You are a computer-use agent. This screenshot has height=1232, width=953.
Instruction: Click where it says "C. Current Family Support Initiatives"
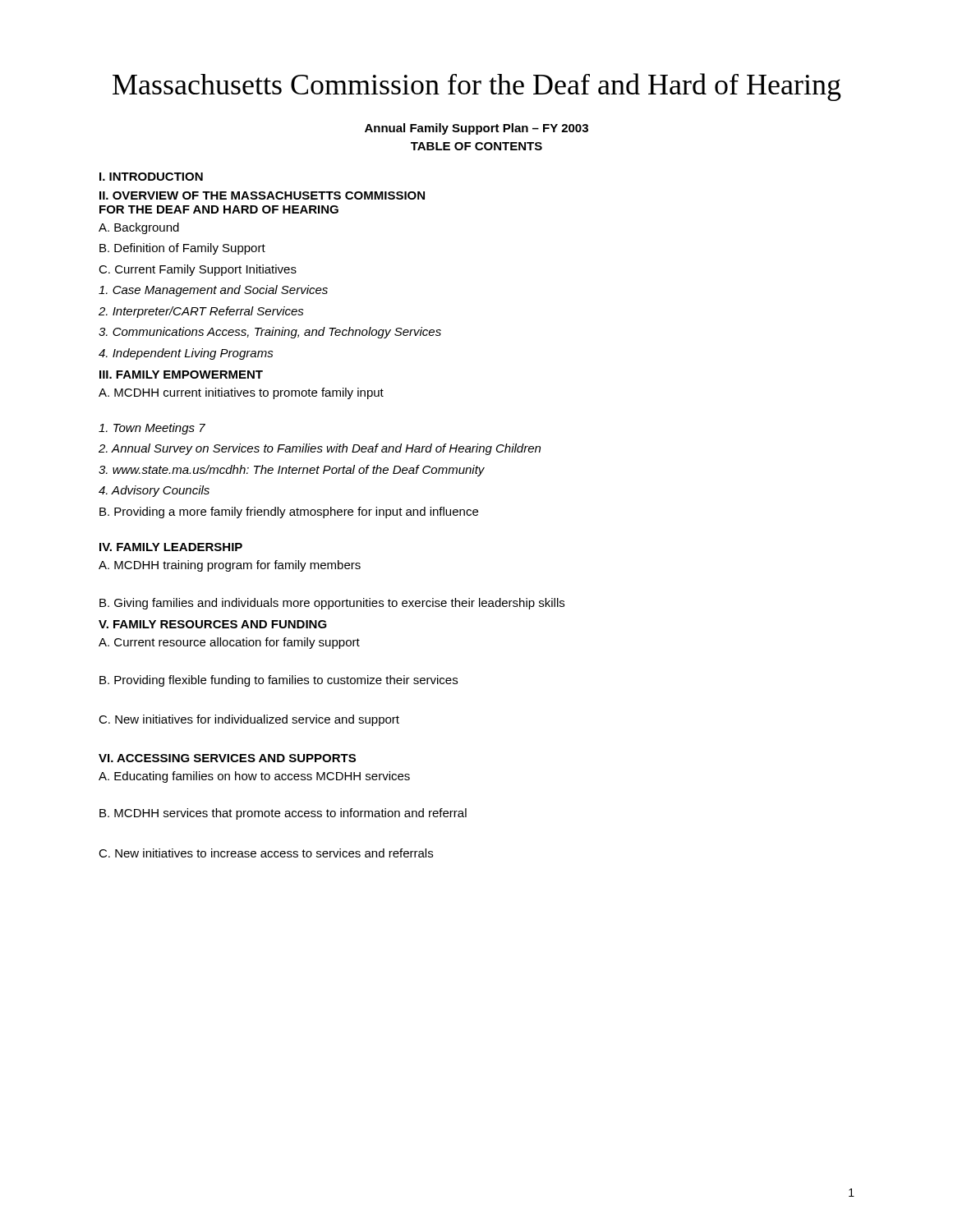(198, 269)
